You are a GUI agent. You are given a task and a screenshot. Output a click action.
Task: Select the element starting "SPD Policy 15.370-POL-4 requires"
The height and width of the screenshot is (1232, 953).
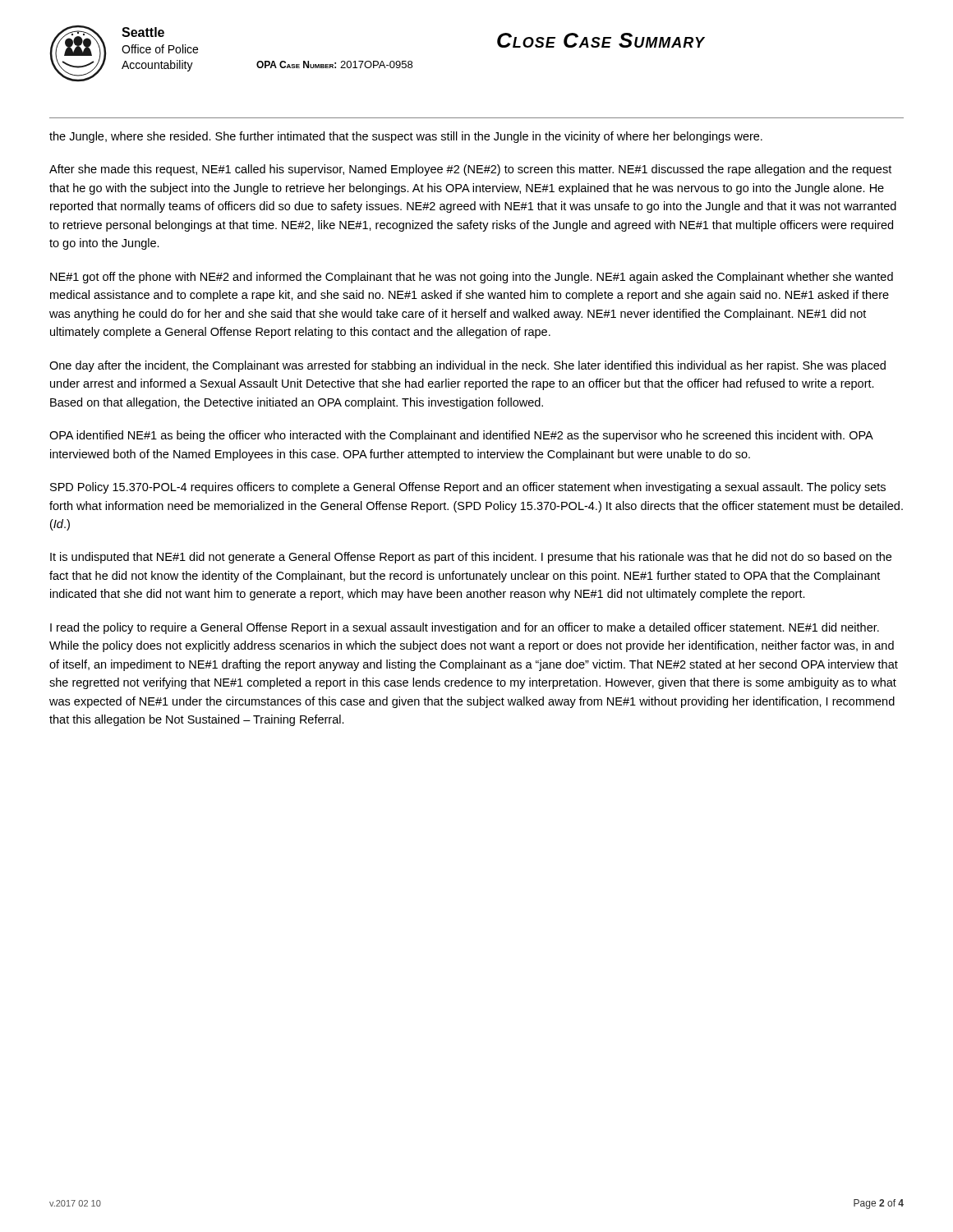pyautogui.click(x=476, y=505)
